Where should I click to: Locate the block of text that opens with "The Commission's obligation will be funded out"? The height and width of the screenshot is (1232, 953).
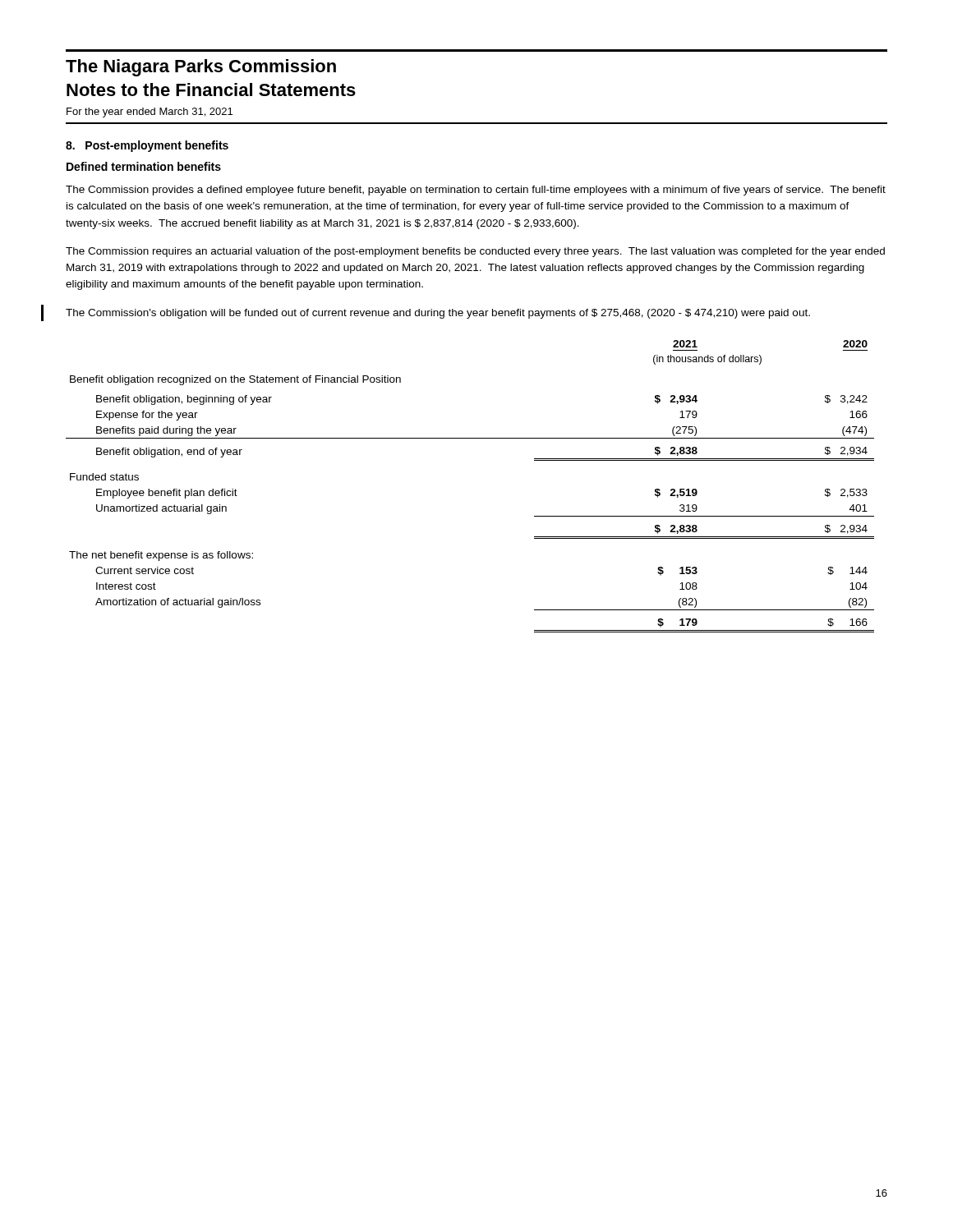click(438, 312)
